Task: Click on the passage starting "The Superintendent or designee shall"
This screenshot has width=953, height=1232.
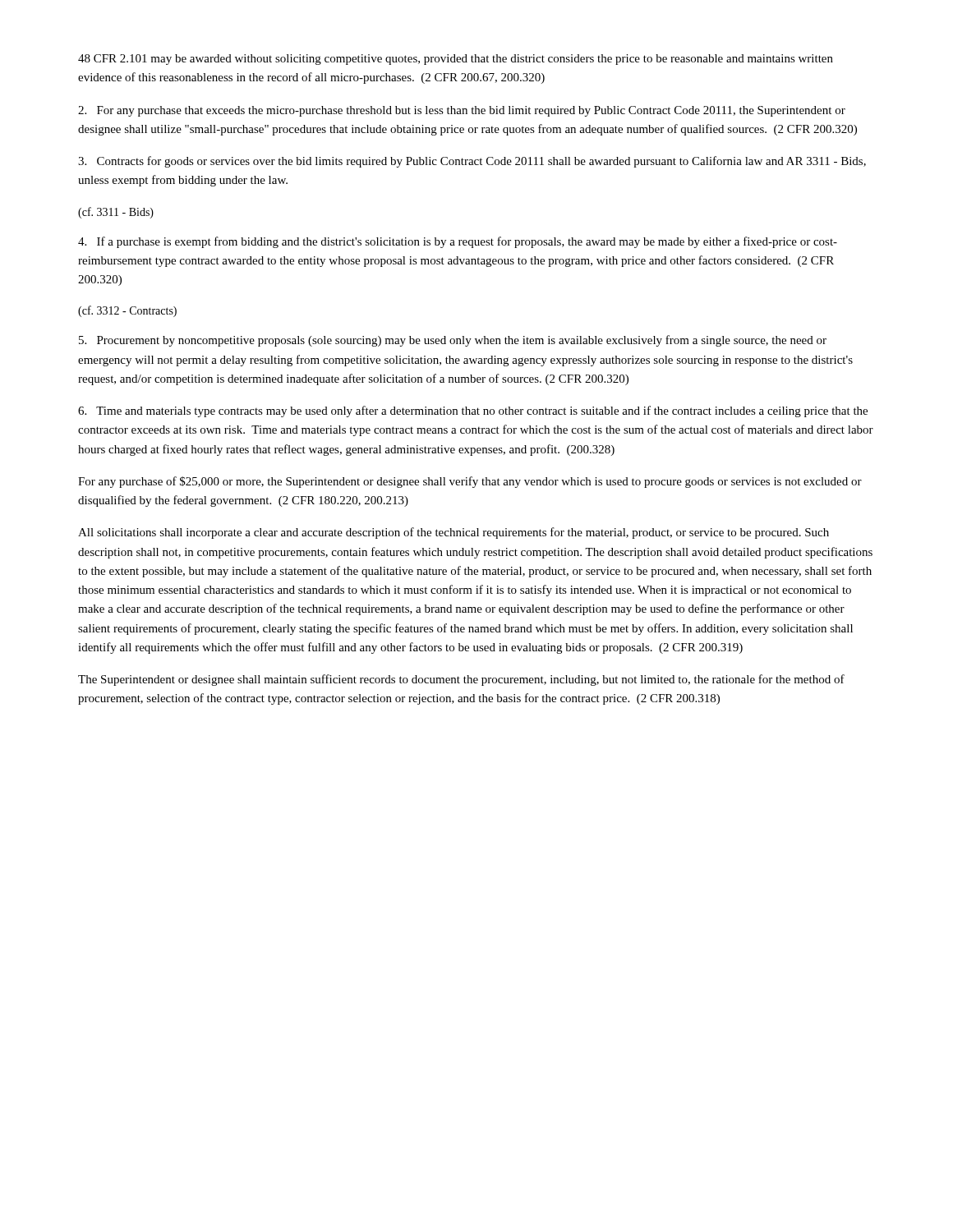Action: [461, 689]
